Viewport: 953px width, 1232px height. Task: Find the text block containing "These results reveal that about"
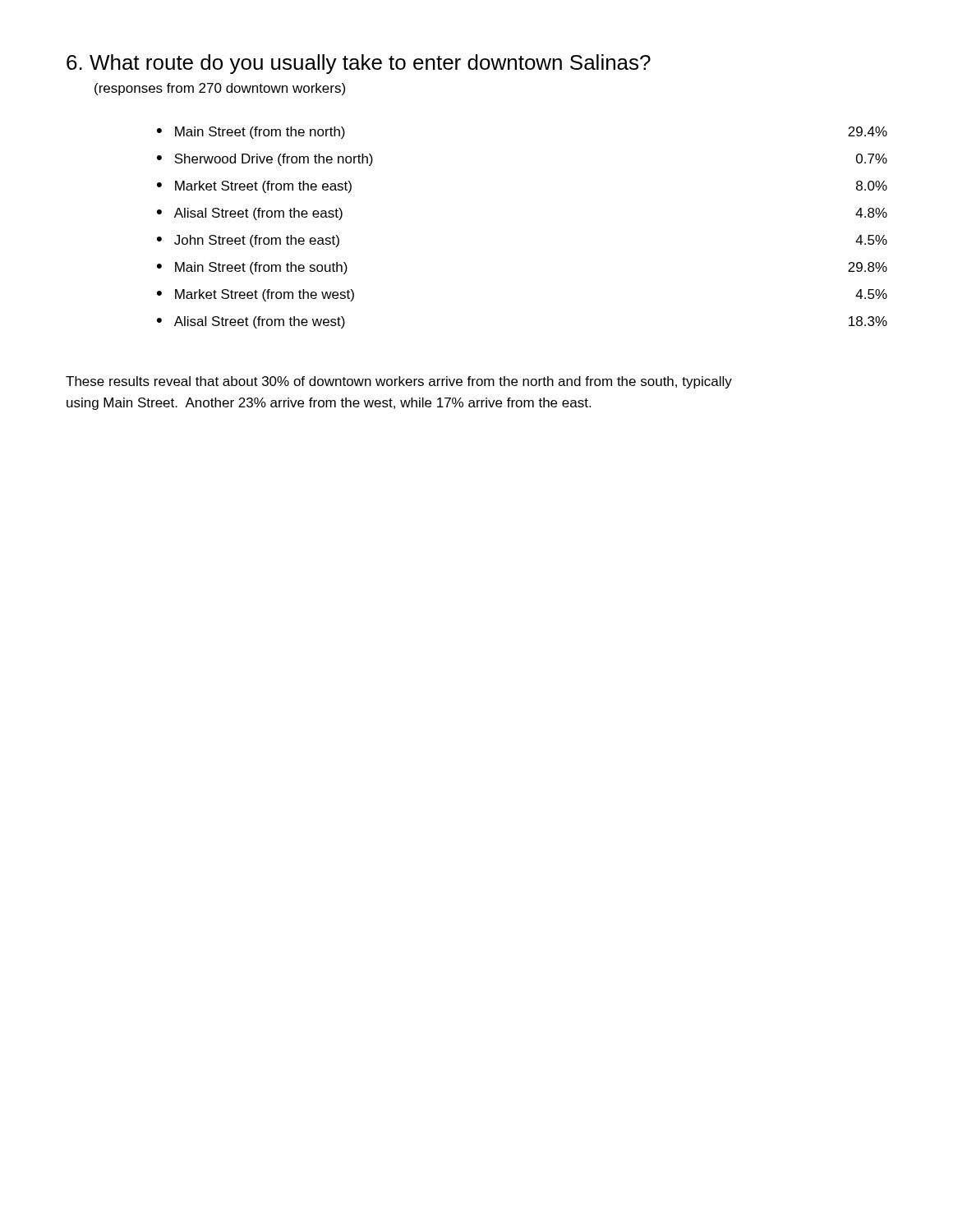point(399,392)
